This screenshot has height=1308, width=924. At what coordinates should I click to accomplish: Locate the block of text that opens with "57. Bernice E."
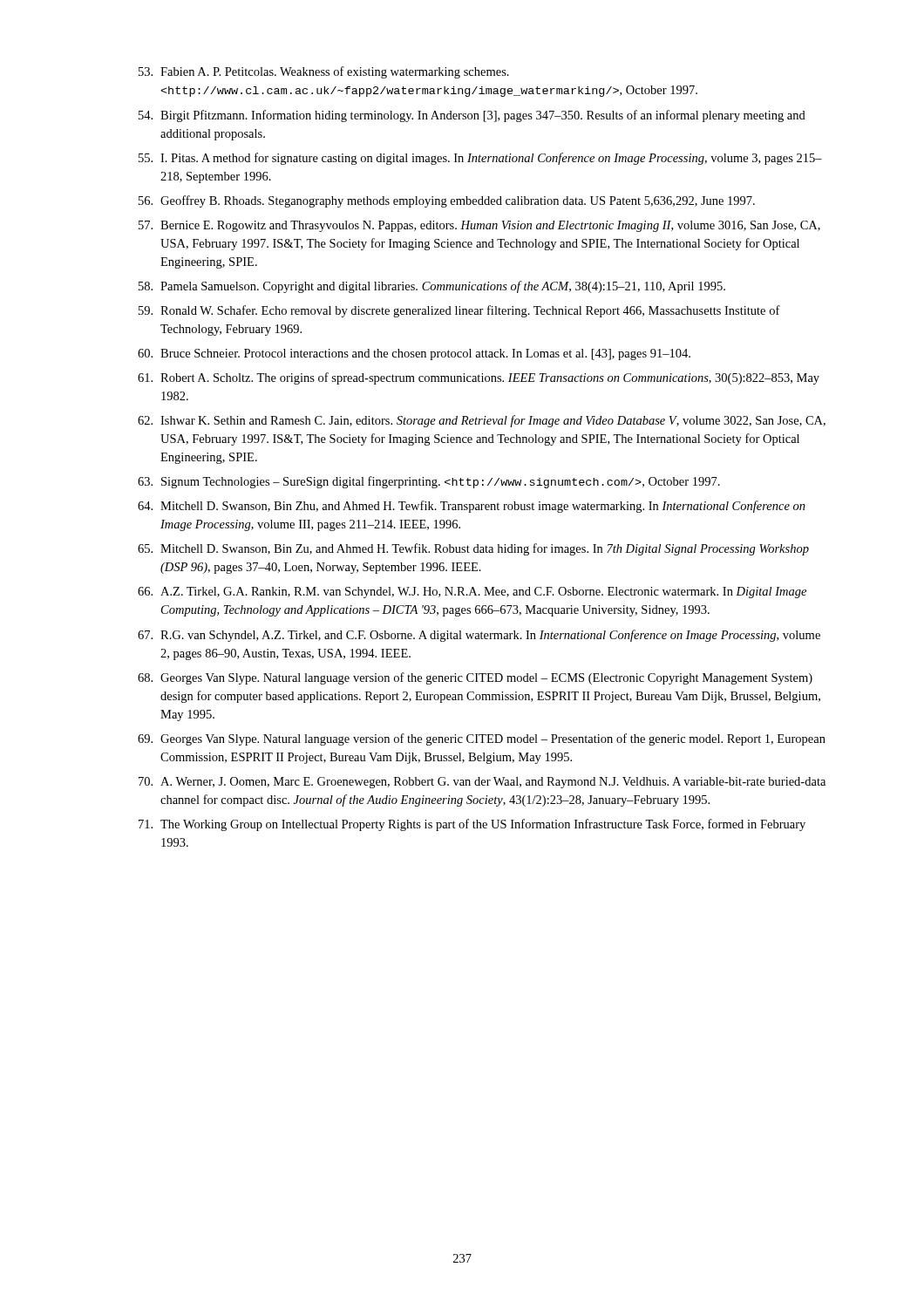coord(475,243)
